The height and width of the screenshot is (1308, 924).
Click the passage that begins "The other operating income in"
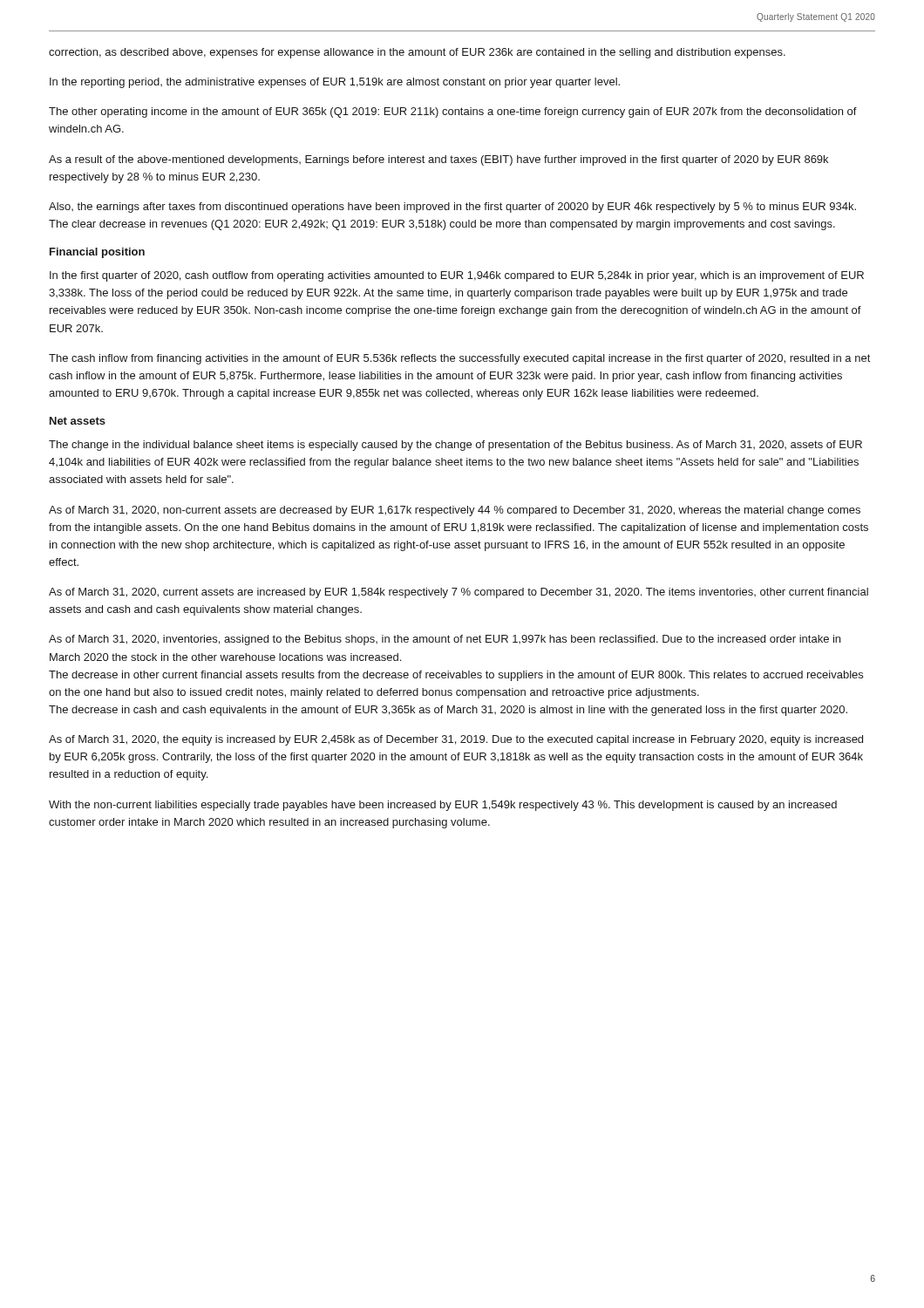pos(453,120)
